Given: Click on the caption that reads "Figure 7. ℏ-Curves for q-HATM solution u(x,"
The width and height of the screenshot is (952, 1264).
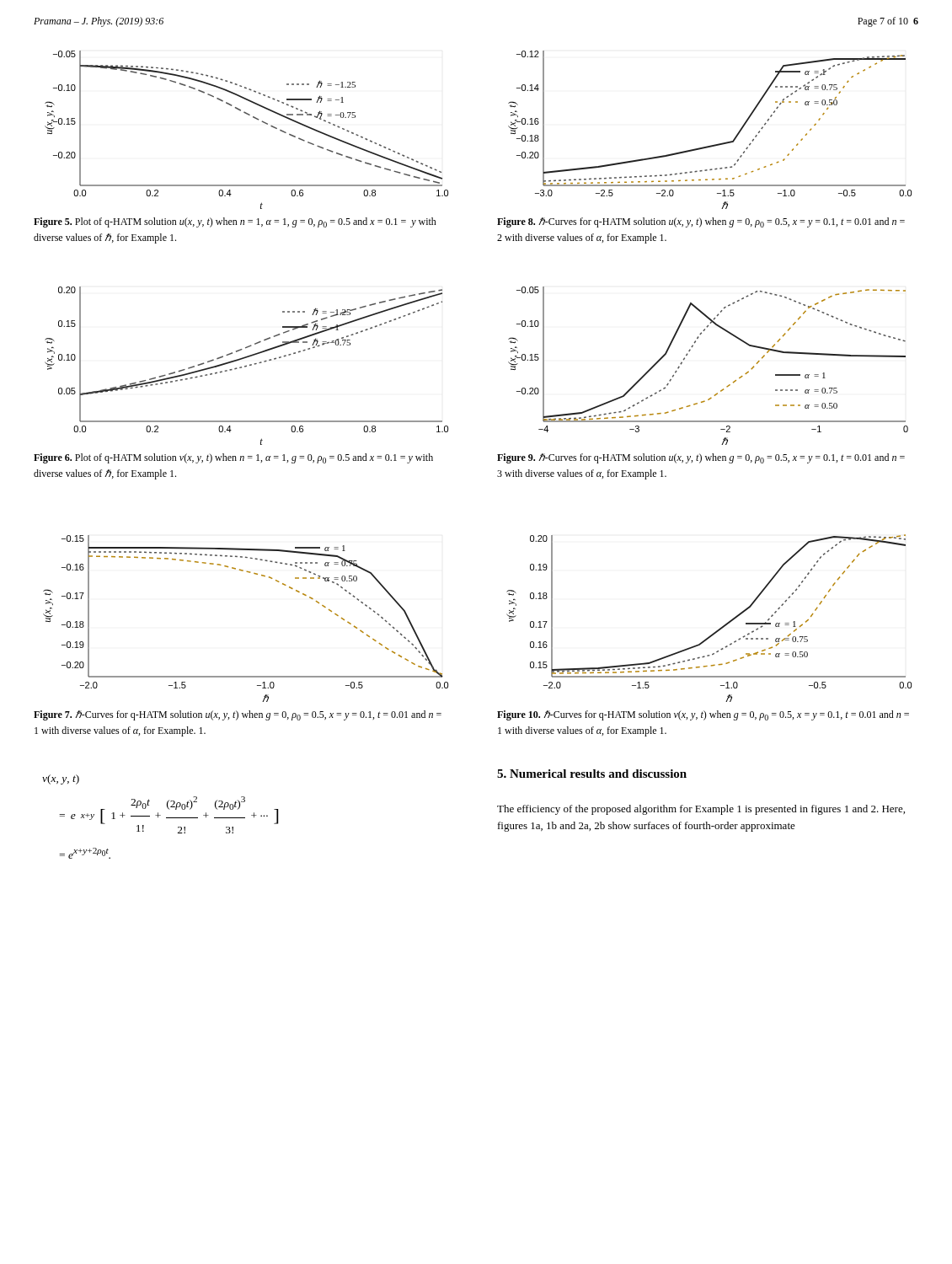Looking at the screenshot, I should point(238,723).
